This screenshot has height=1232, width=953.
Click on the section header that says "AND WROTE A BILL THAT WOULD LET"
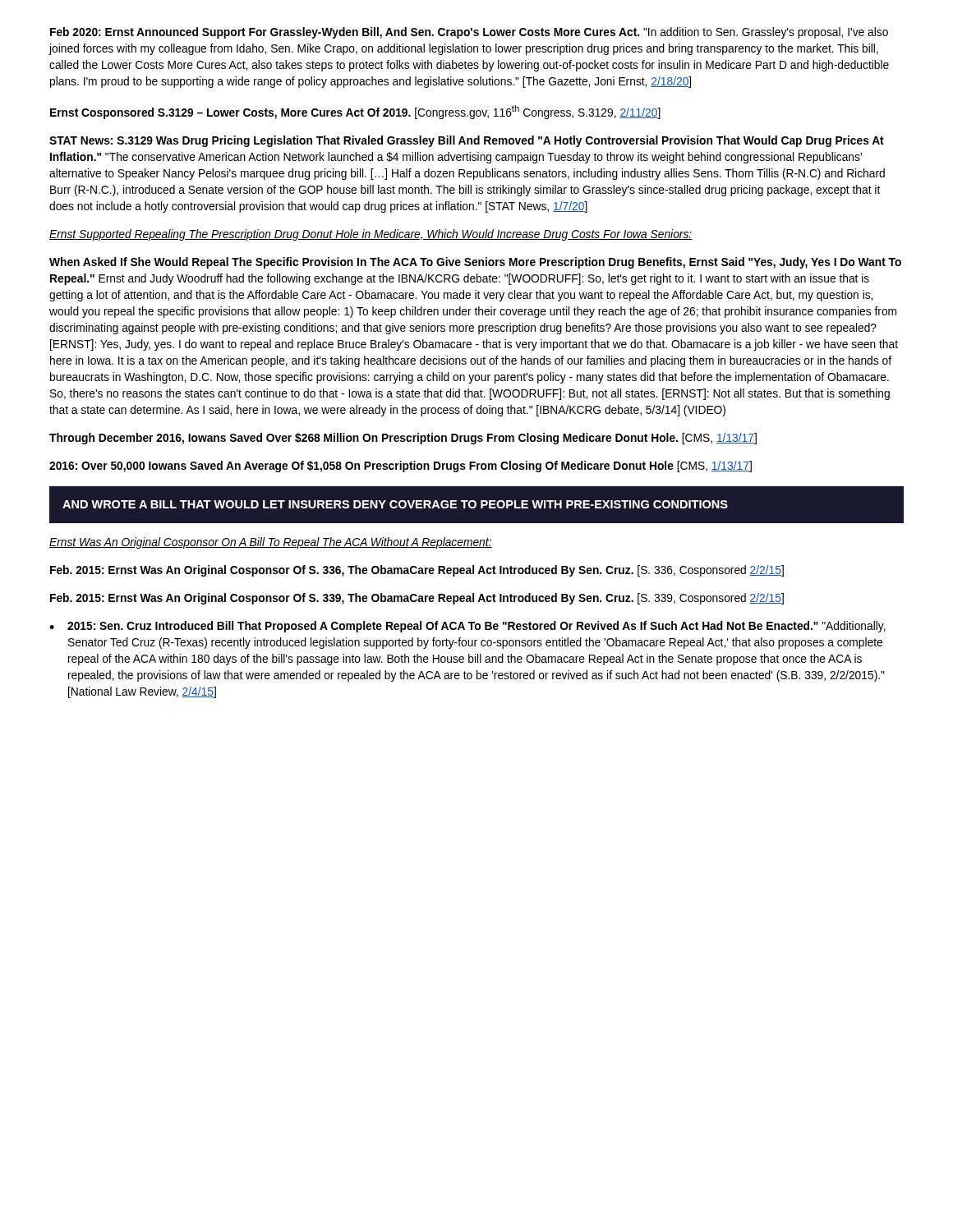pos(395,504)
